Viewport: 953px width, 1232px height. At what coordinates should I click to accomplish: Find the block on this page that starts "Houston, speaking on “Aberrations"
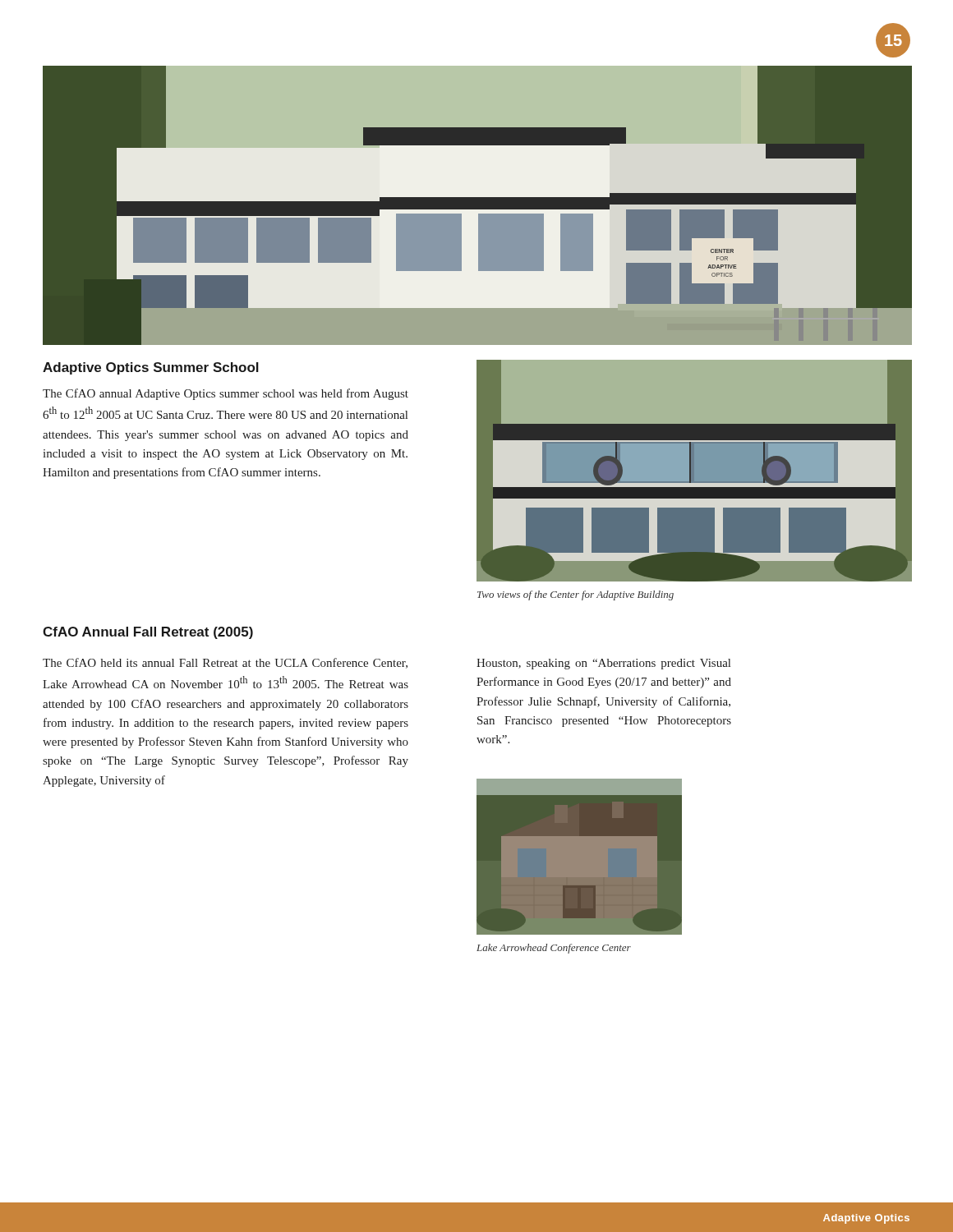click(x=604, y=701)
